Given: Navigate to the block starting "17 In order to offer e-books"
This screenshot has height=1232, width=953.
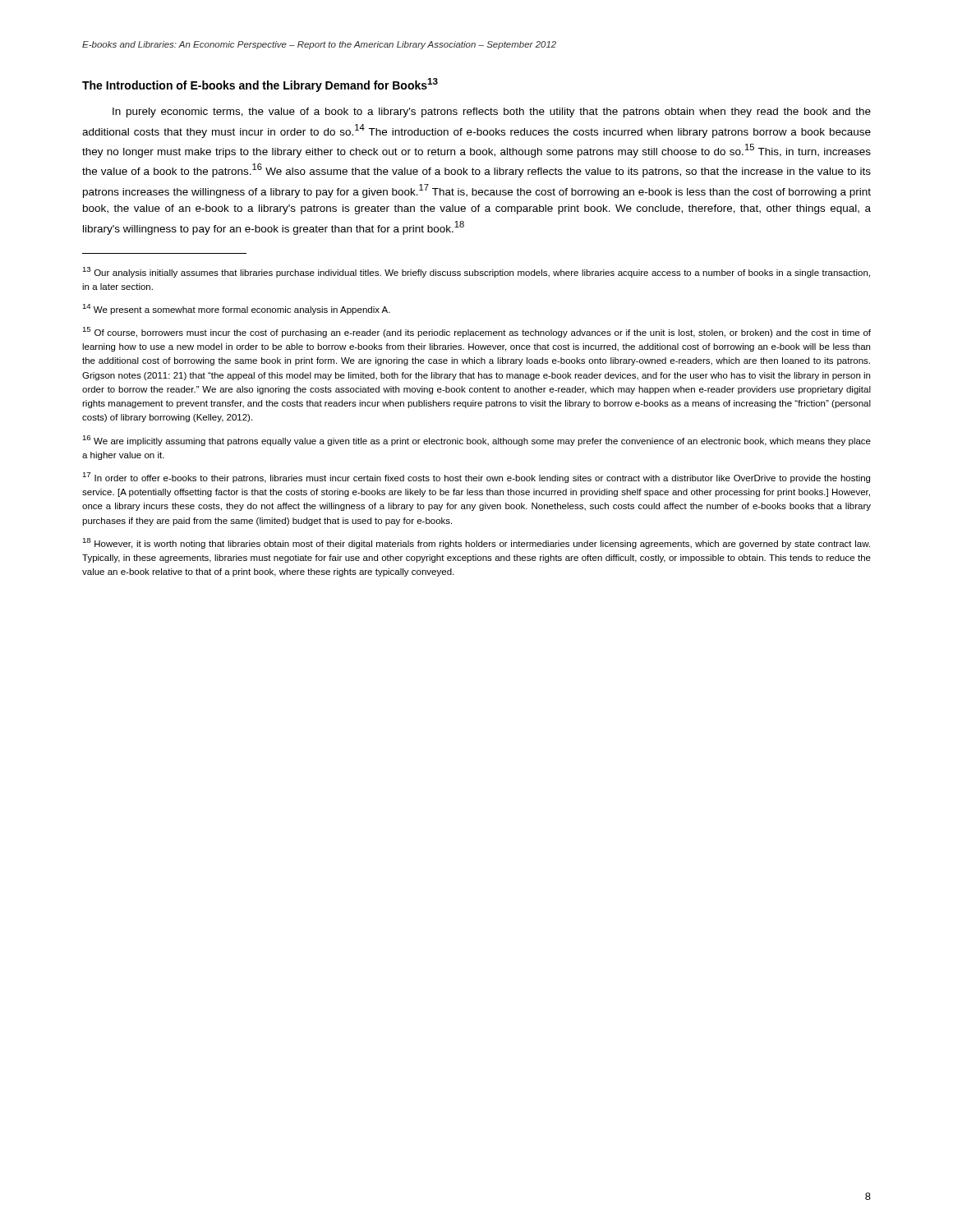Looking at the screenshot, I should [476, 498].
